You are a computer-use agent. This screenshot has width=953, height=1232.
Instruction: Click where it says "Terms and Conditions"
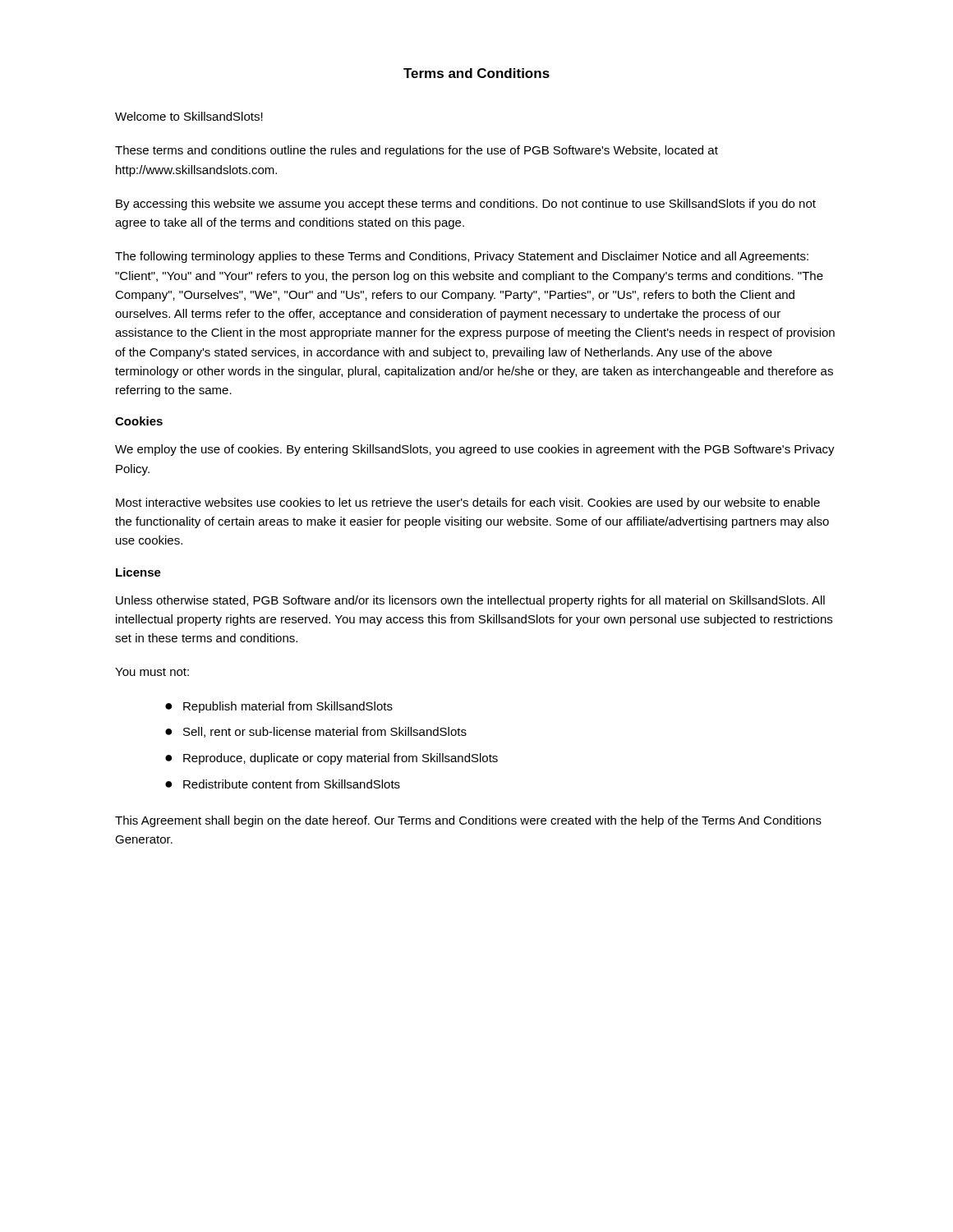[x=476, y=73]
